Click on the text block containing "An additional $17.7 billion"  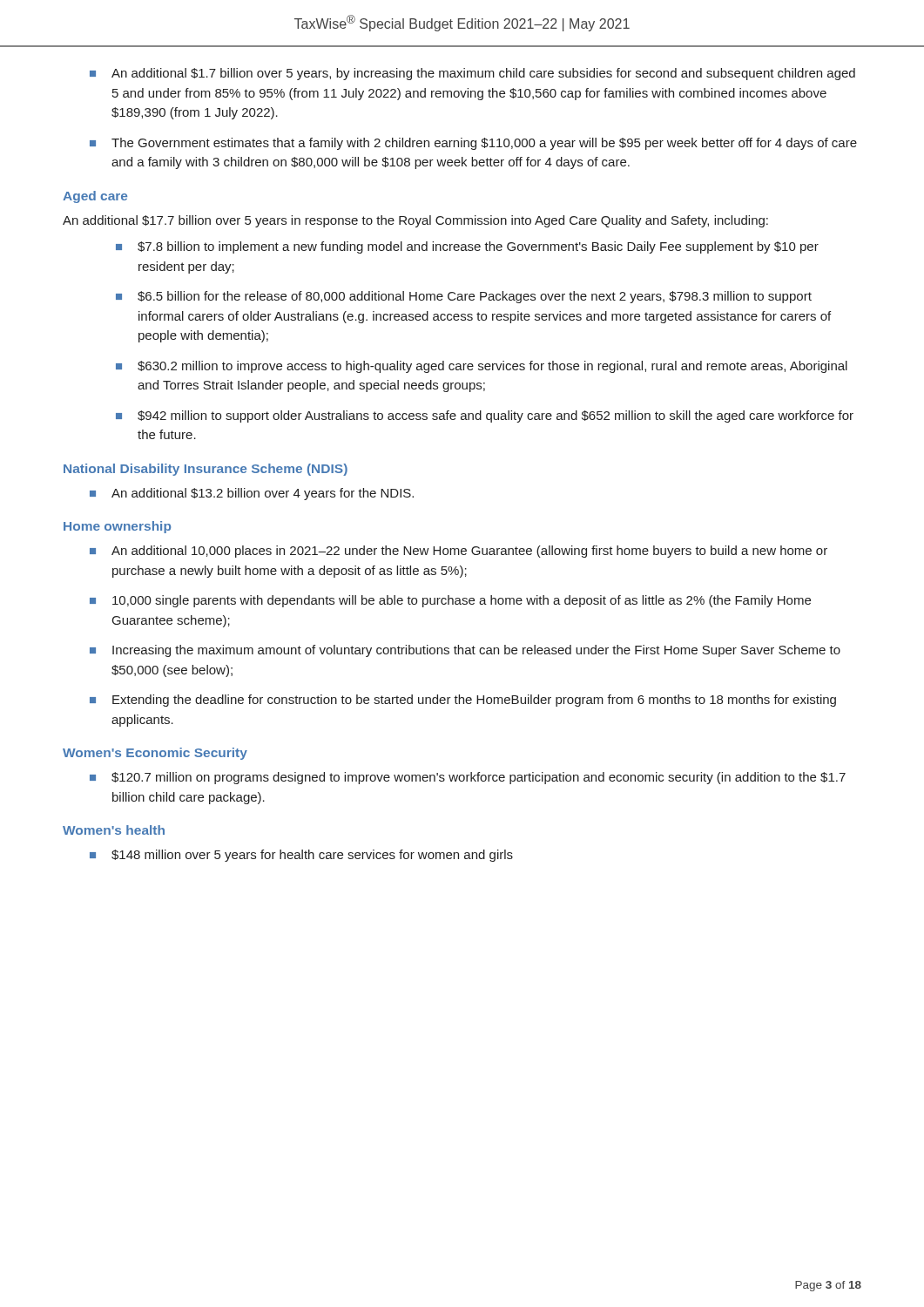[x=416, y=220]
